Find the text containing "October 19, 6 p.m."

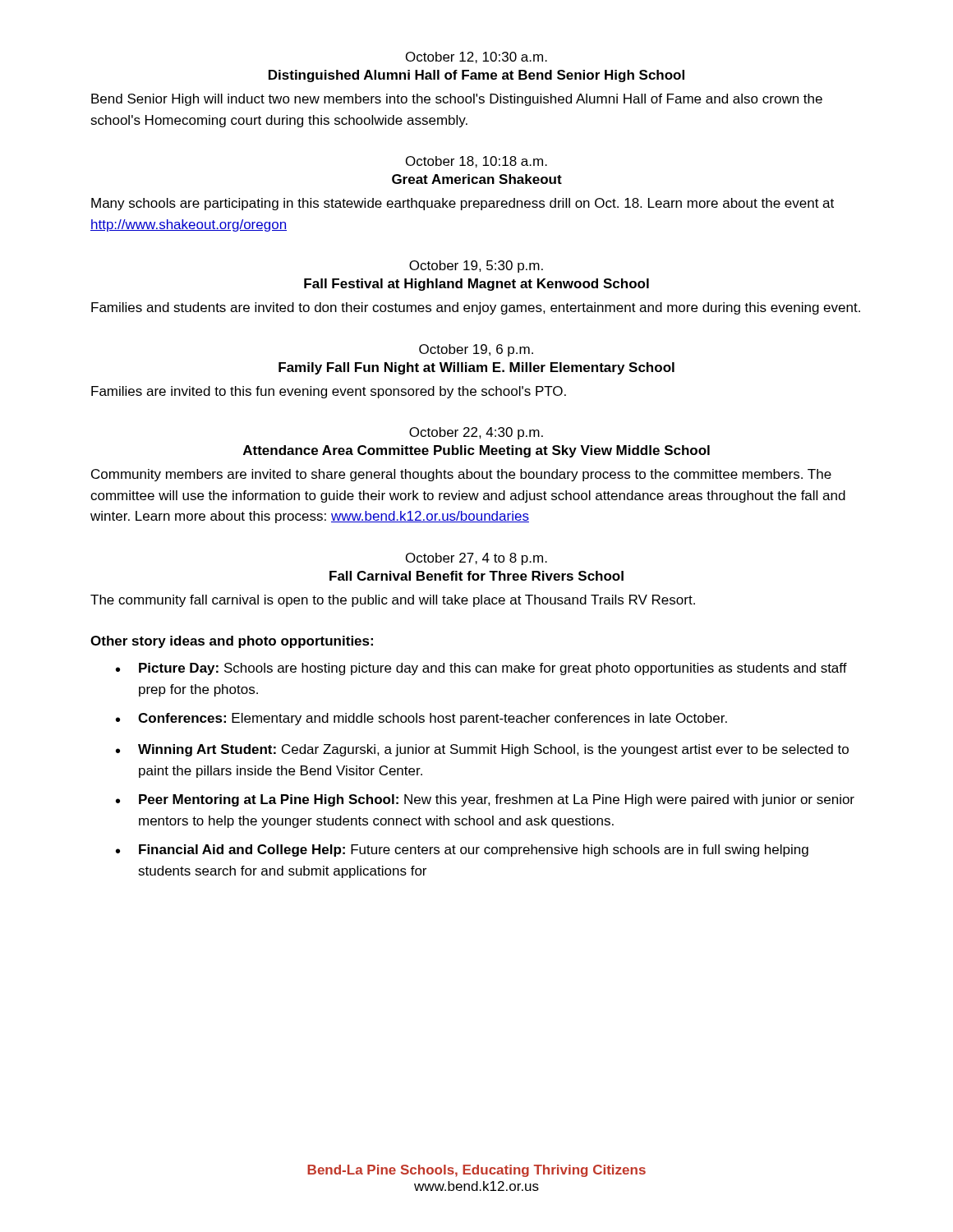click(476, 349)
